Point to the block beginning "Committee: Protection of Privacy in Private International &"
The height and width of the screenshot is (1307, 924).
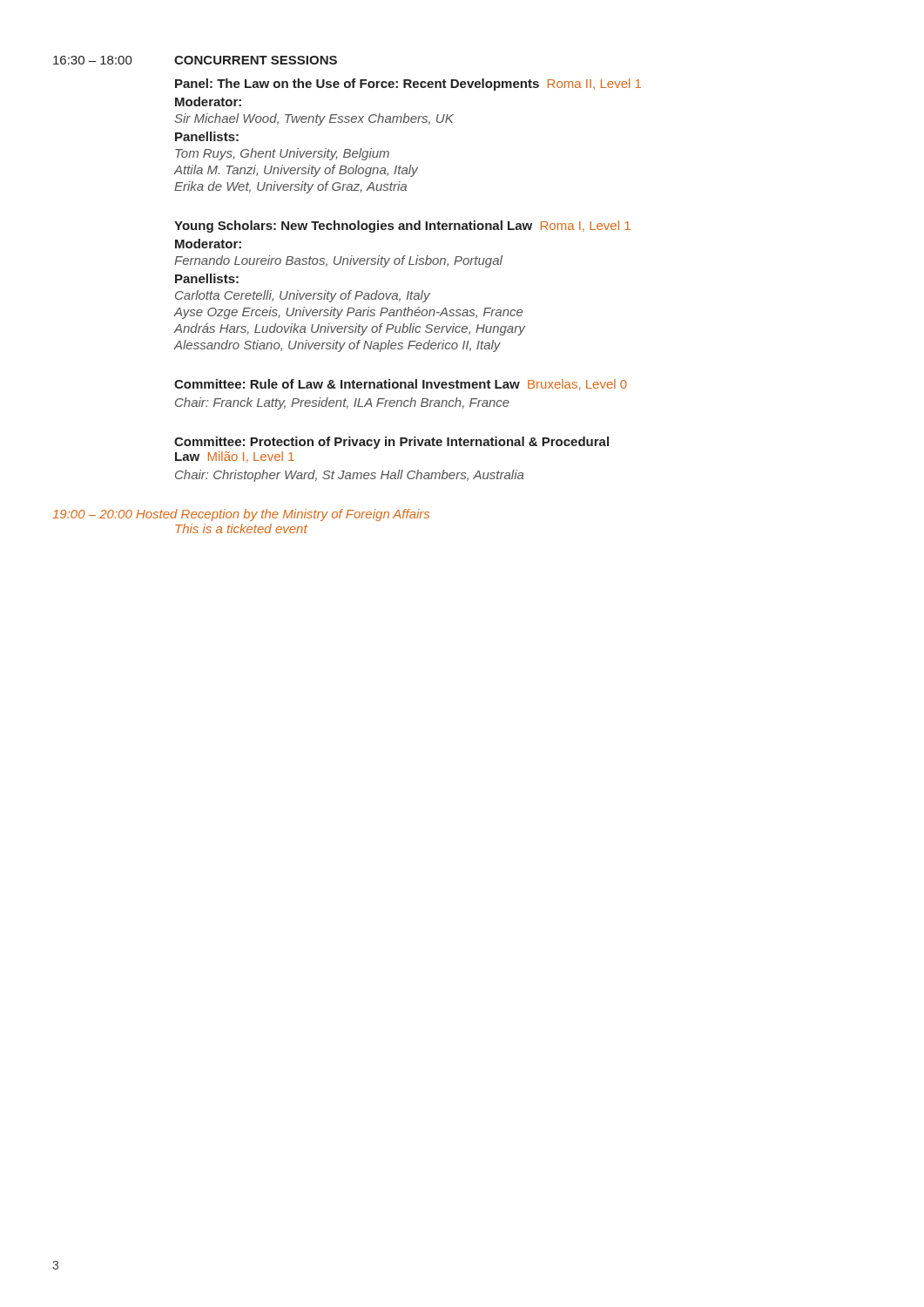[391, 443]
